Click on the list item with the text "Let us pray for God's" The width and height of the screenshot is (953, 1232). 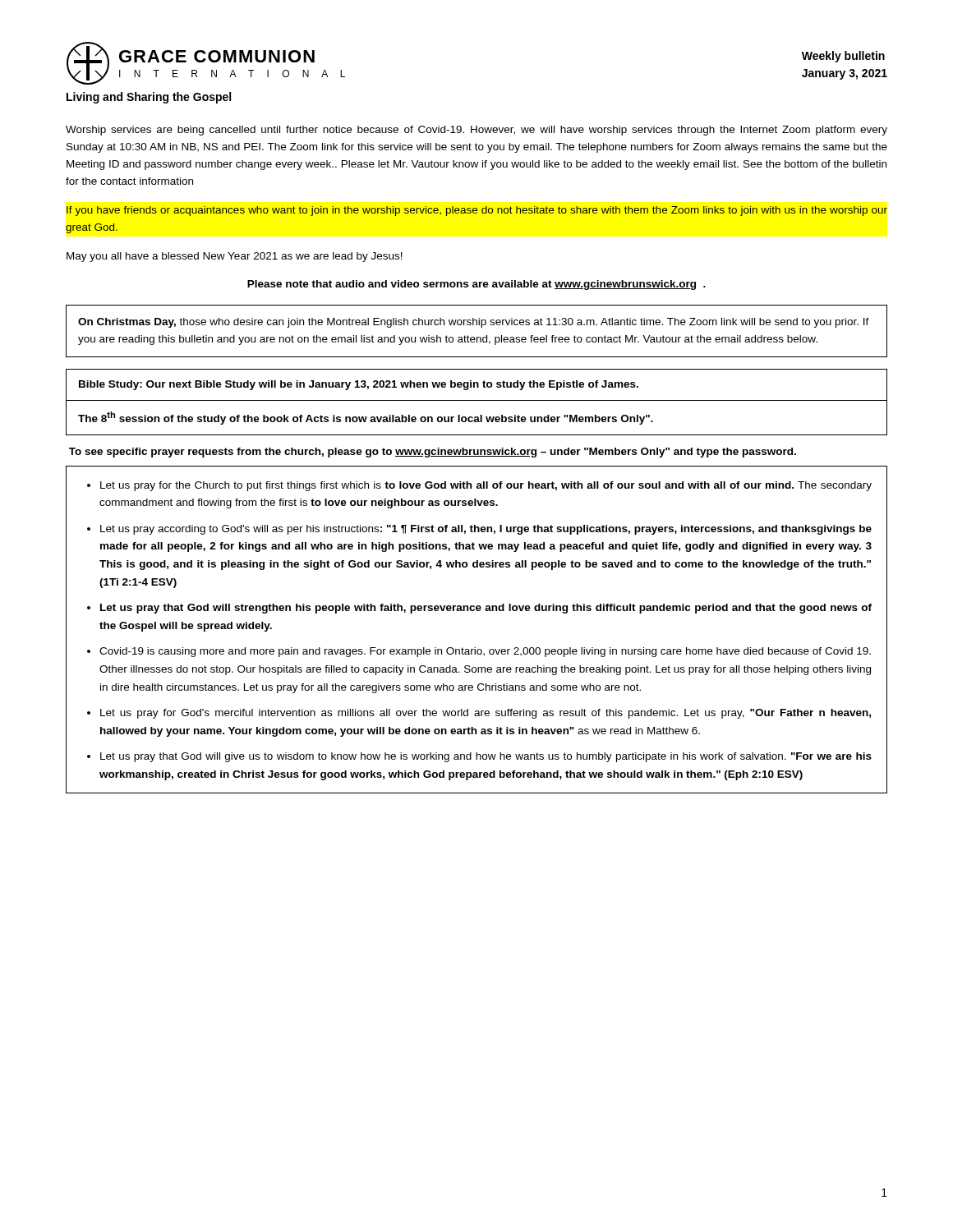point(486,721)
